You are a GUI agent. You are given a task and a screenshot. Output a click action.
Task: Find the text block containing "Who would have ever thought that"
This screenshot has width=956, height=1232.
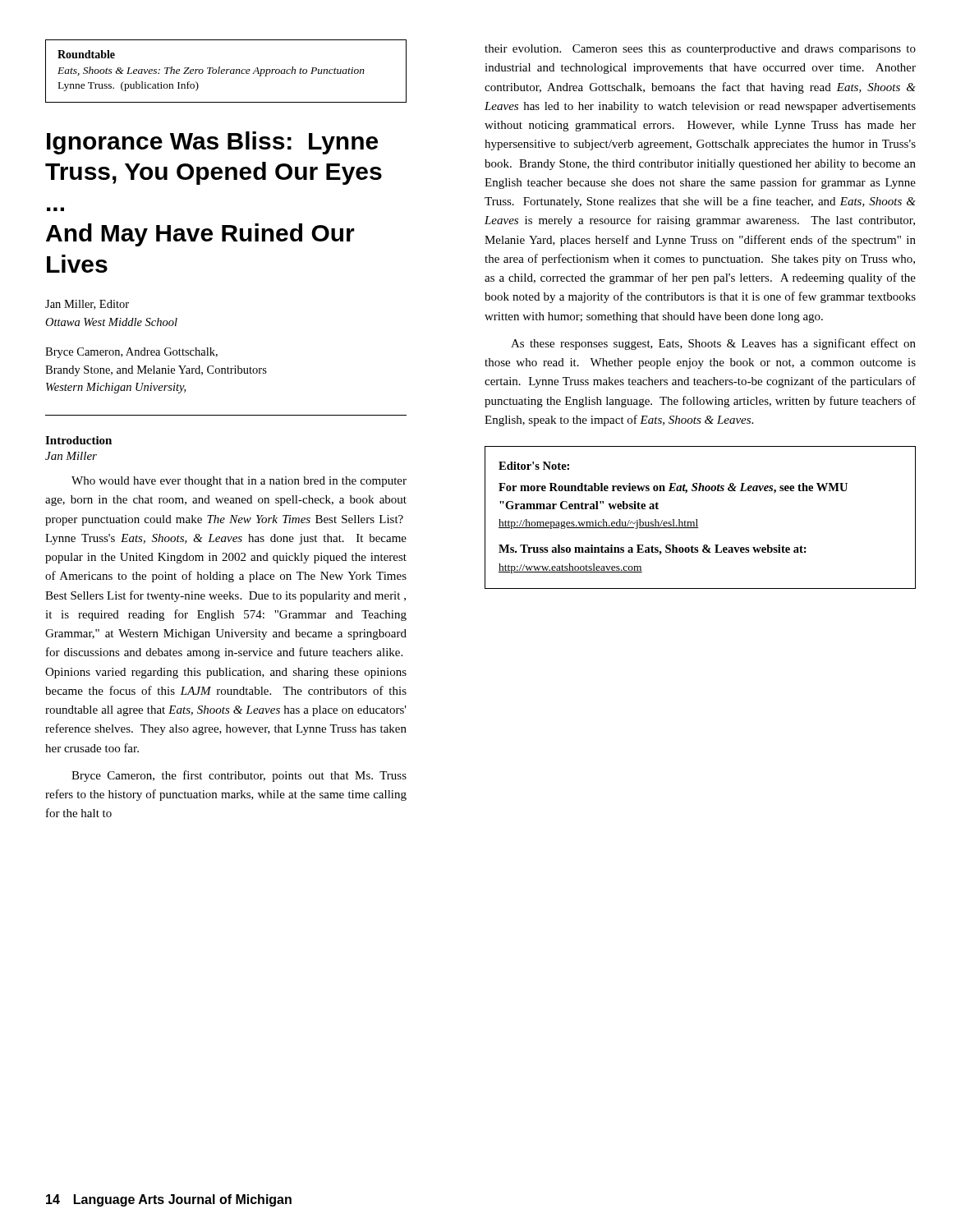(x=226, y=614)
